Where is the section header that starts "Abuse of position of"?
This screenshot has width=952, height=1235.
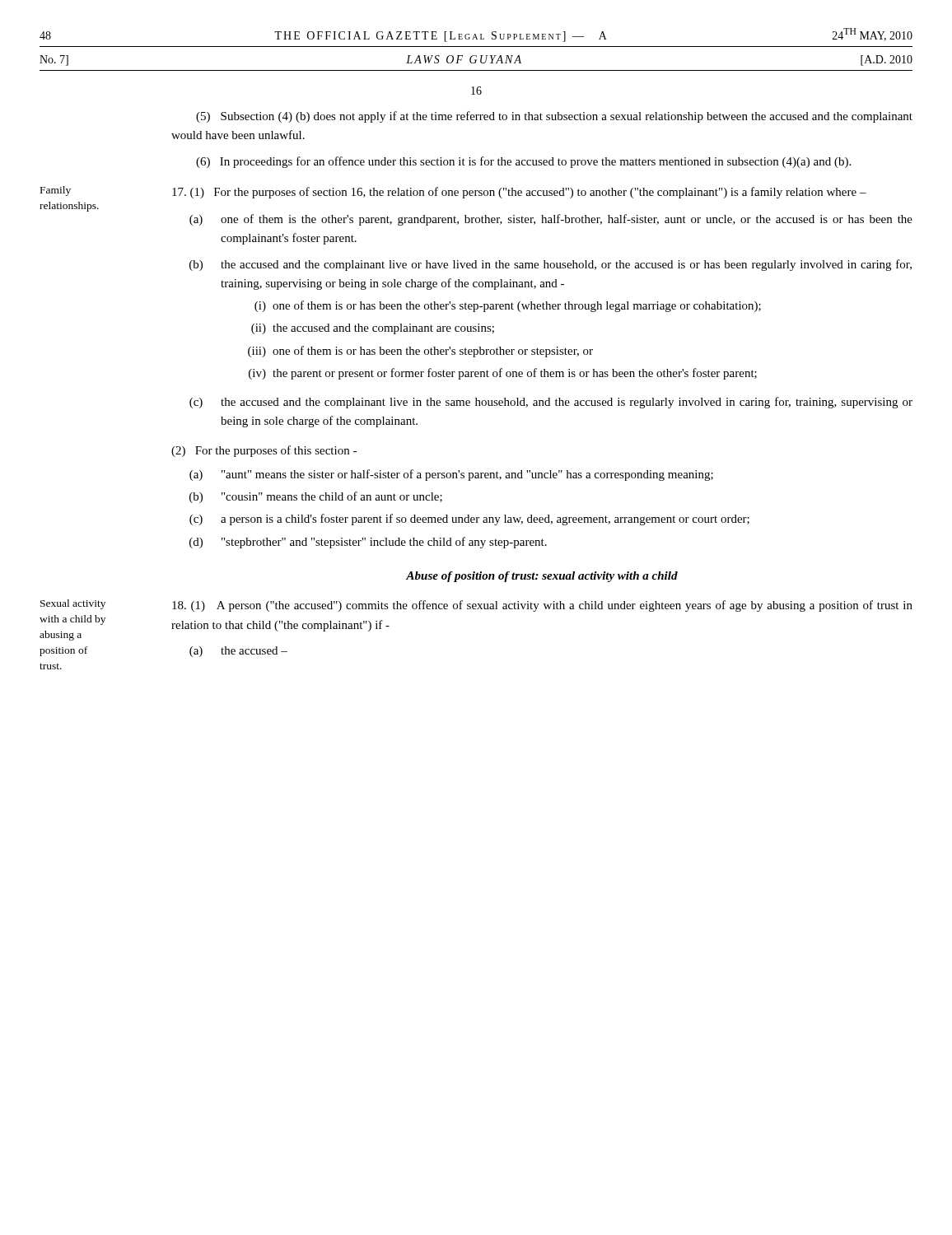click(542, 576)
